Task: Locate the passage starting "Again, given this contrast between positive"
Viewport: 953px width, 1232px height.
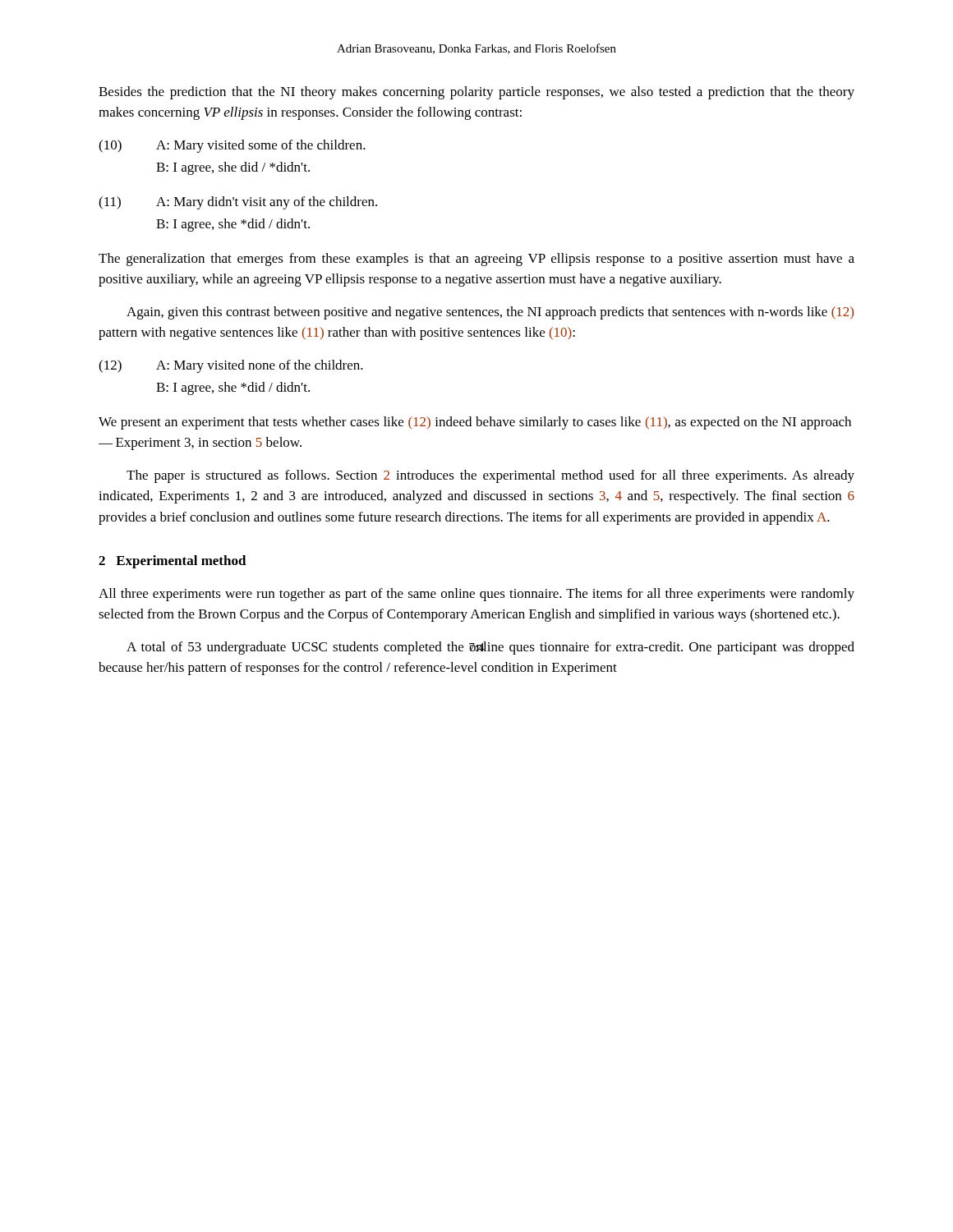Action: 476,322
